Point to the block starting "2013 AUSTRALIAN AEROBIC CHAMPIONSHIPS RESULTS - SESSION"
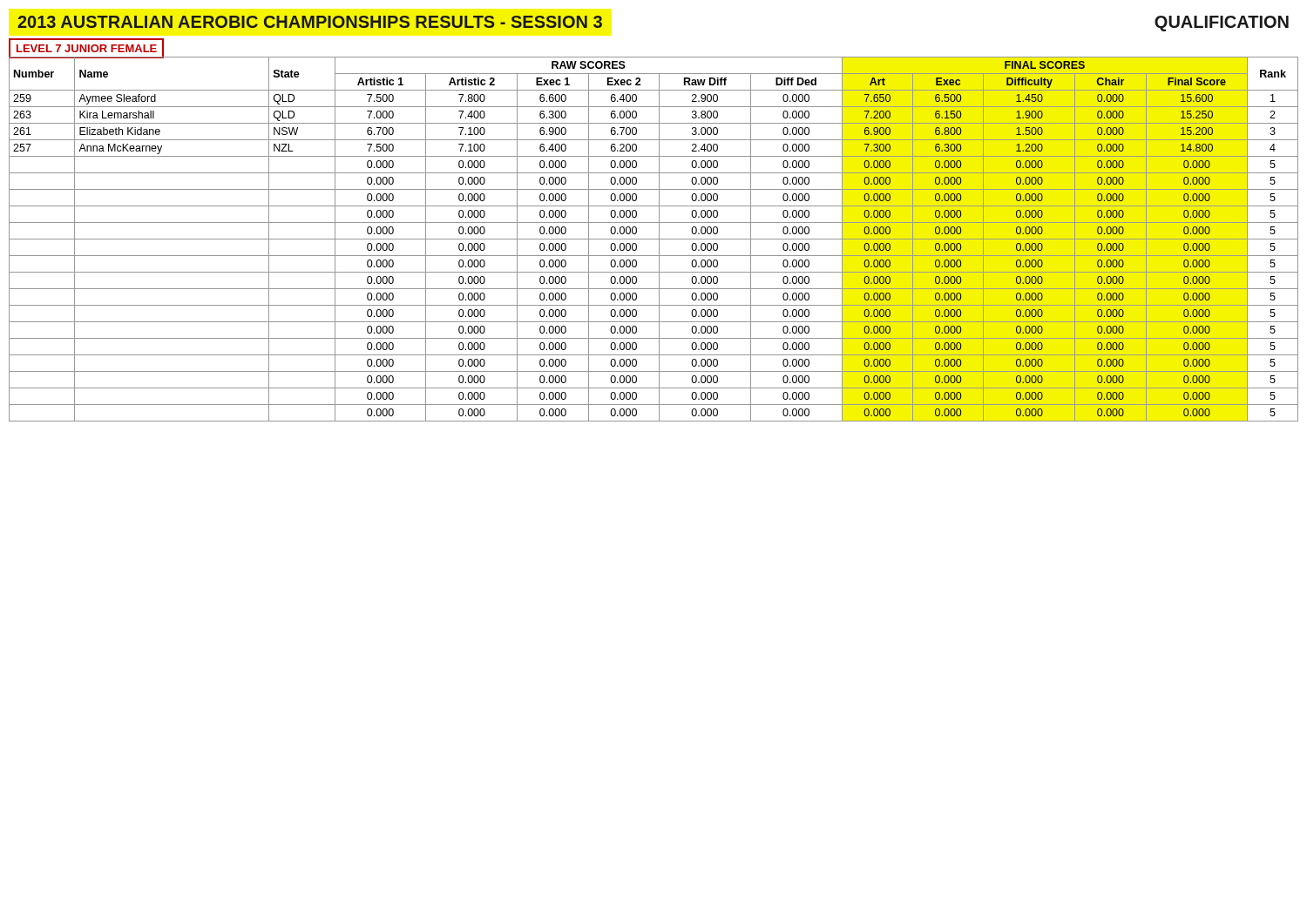The image size is (1307, 924). (x=308, y=23)
